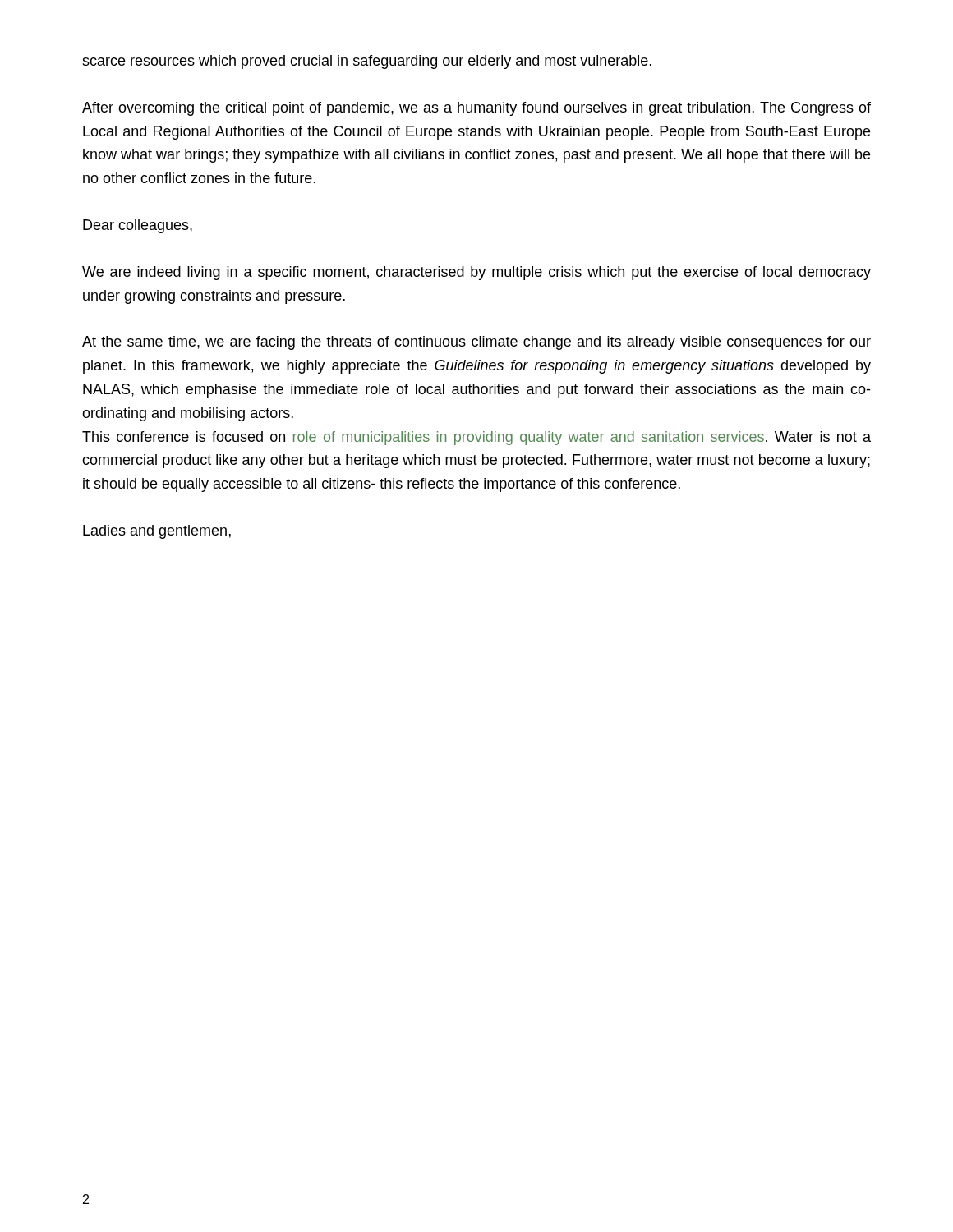This screenshot has height=1232, width=953.
Task: Navigate to the text starting "Ladies and gentlemen,"
Action: tap(157, 531)
